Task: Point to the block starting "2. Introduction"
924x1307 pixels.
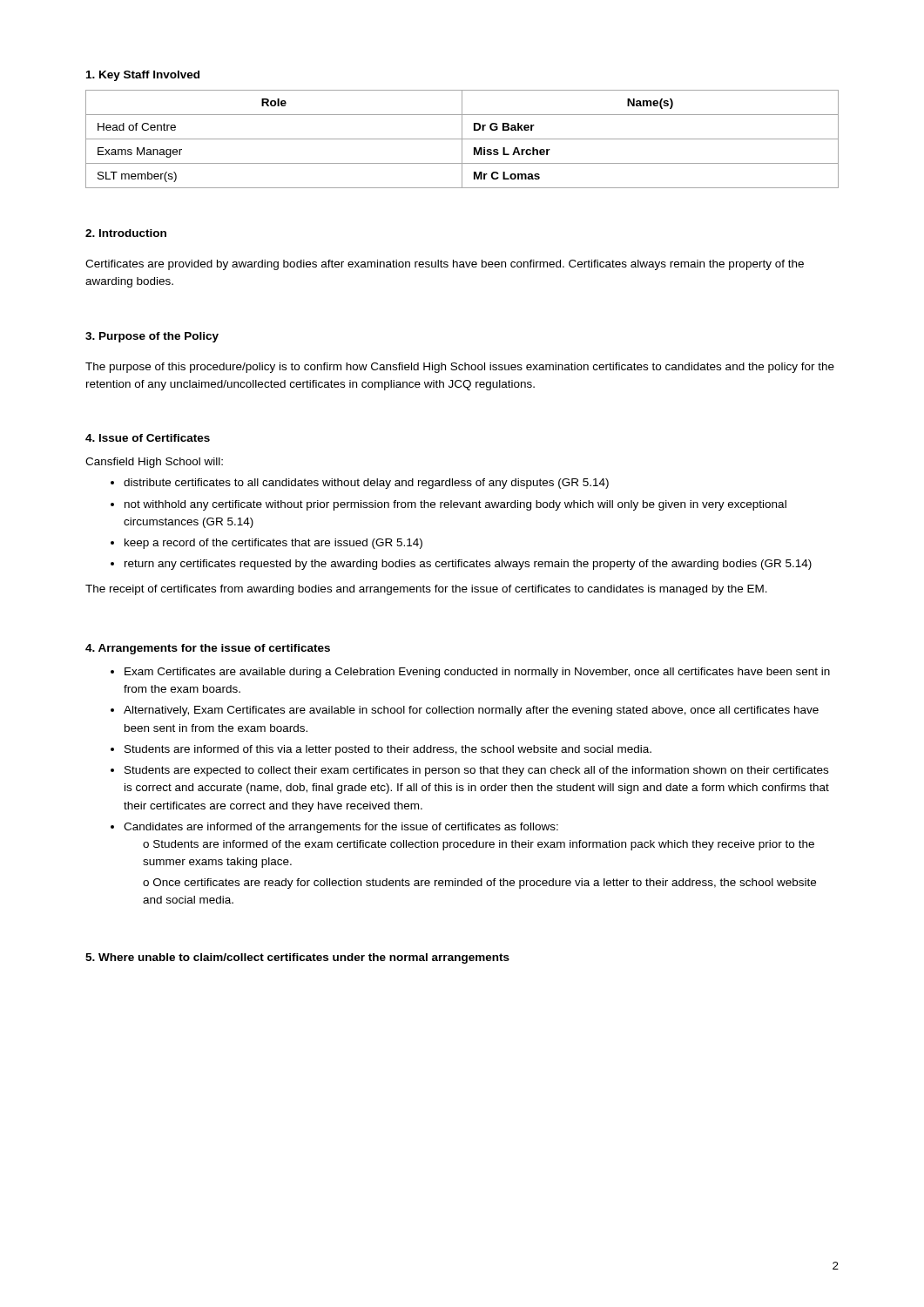Action: 126,233
